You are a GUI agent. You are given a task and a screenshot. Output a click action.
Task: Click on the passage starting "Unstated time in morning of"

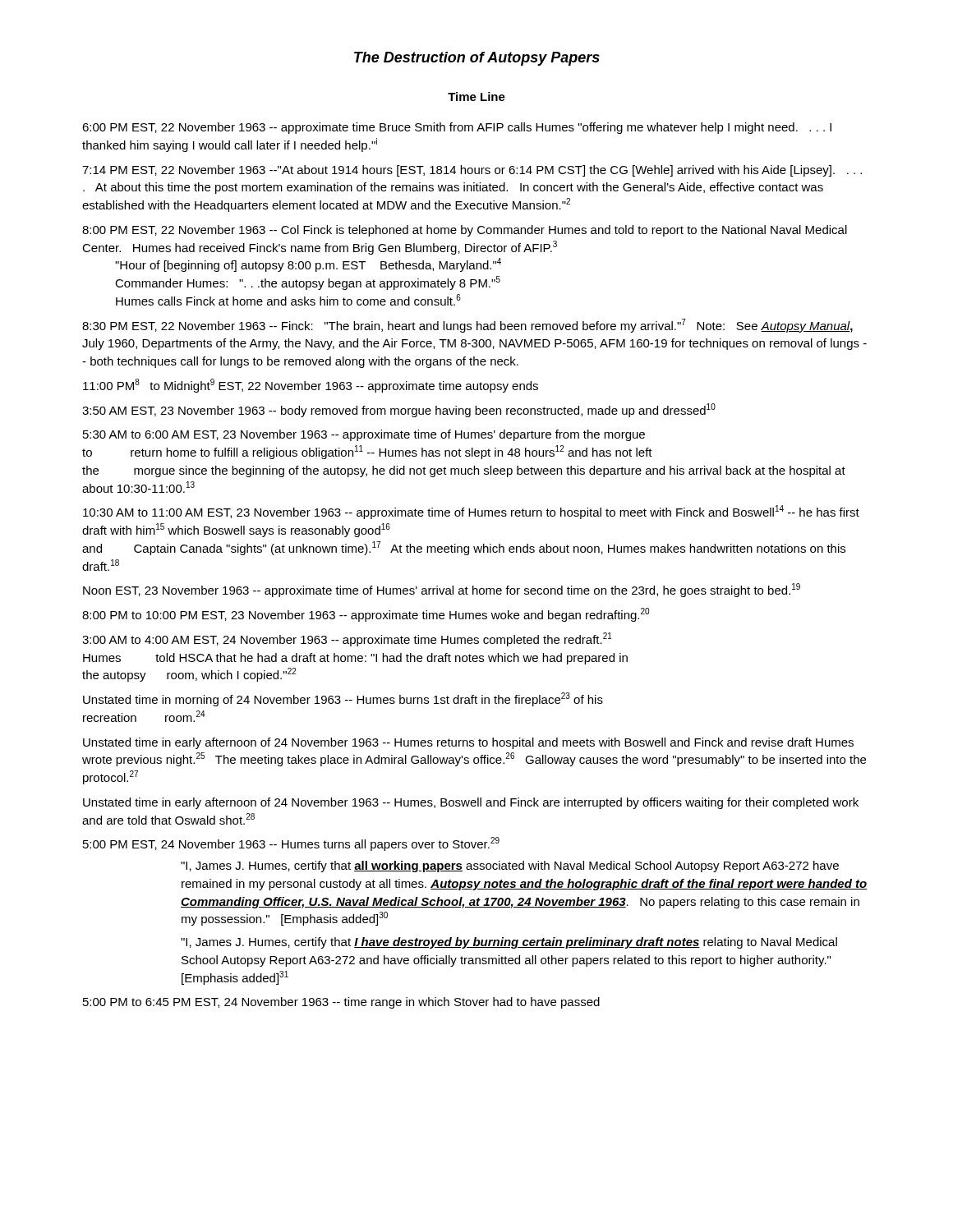click(343, 708)
